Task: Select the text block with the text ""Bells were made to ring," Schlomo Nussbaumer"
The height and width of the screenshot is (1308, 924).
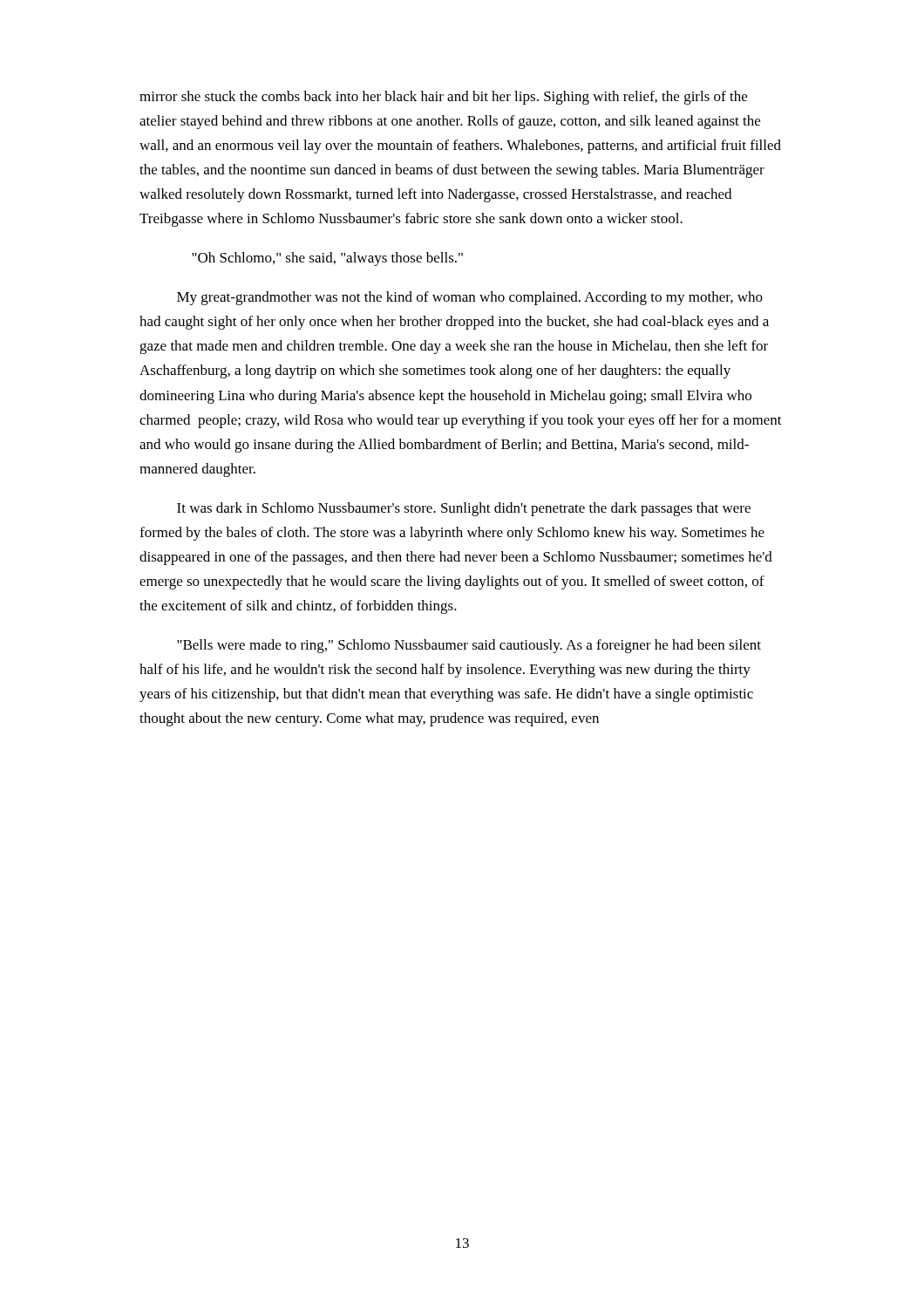Action: pyautogui.click(x=462, y=682)
